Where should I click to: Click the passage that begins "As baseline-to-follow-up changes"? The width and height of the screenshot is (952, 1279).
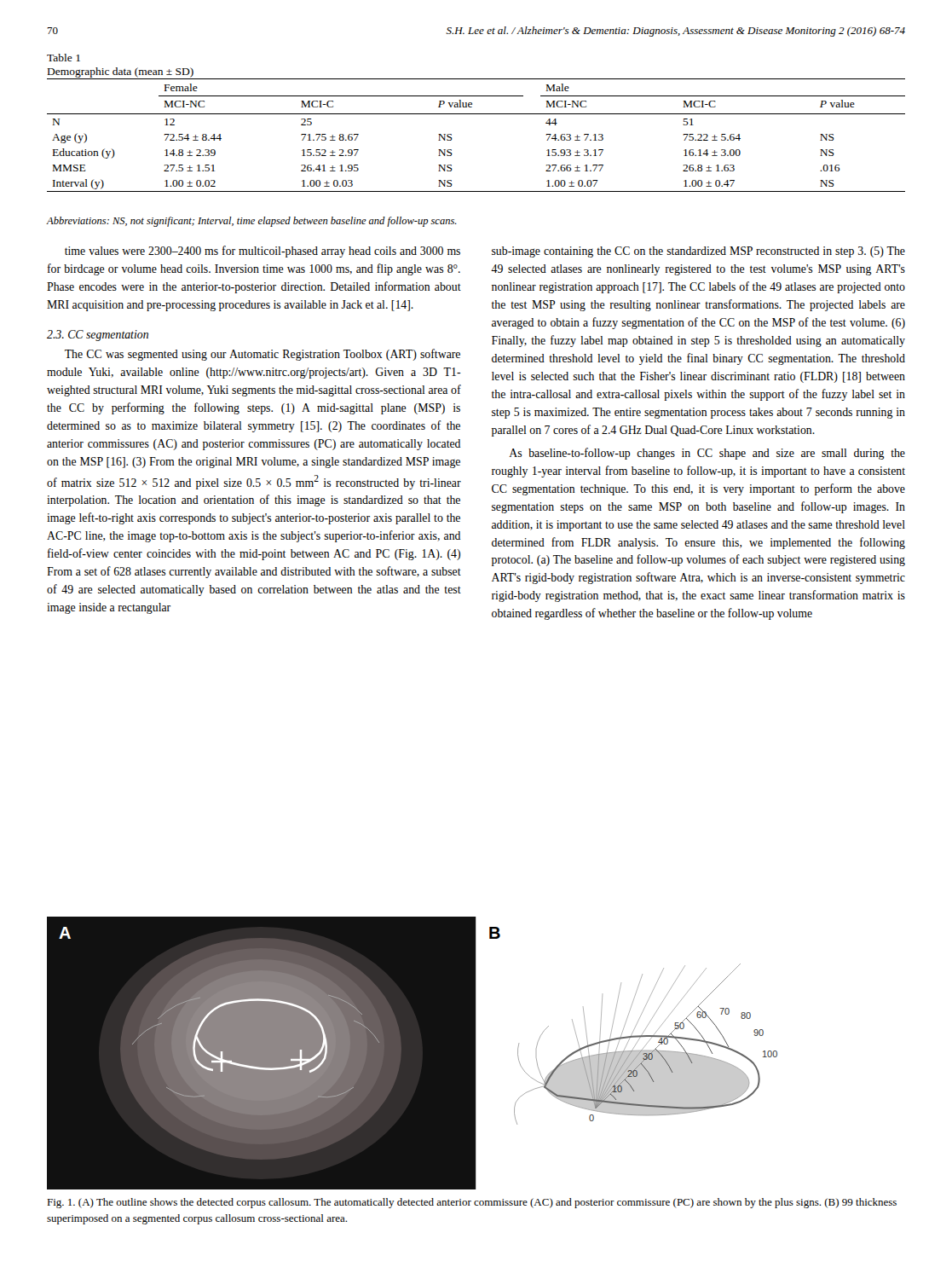pos(698,533)
